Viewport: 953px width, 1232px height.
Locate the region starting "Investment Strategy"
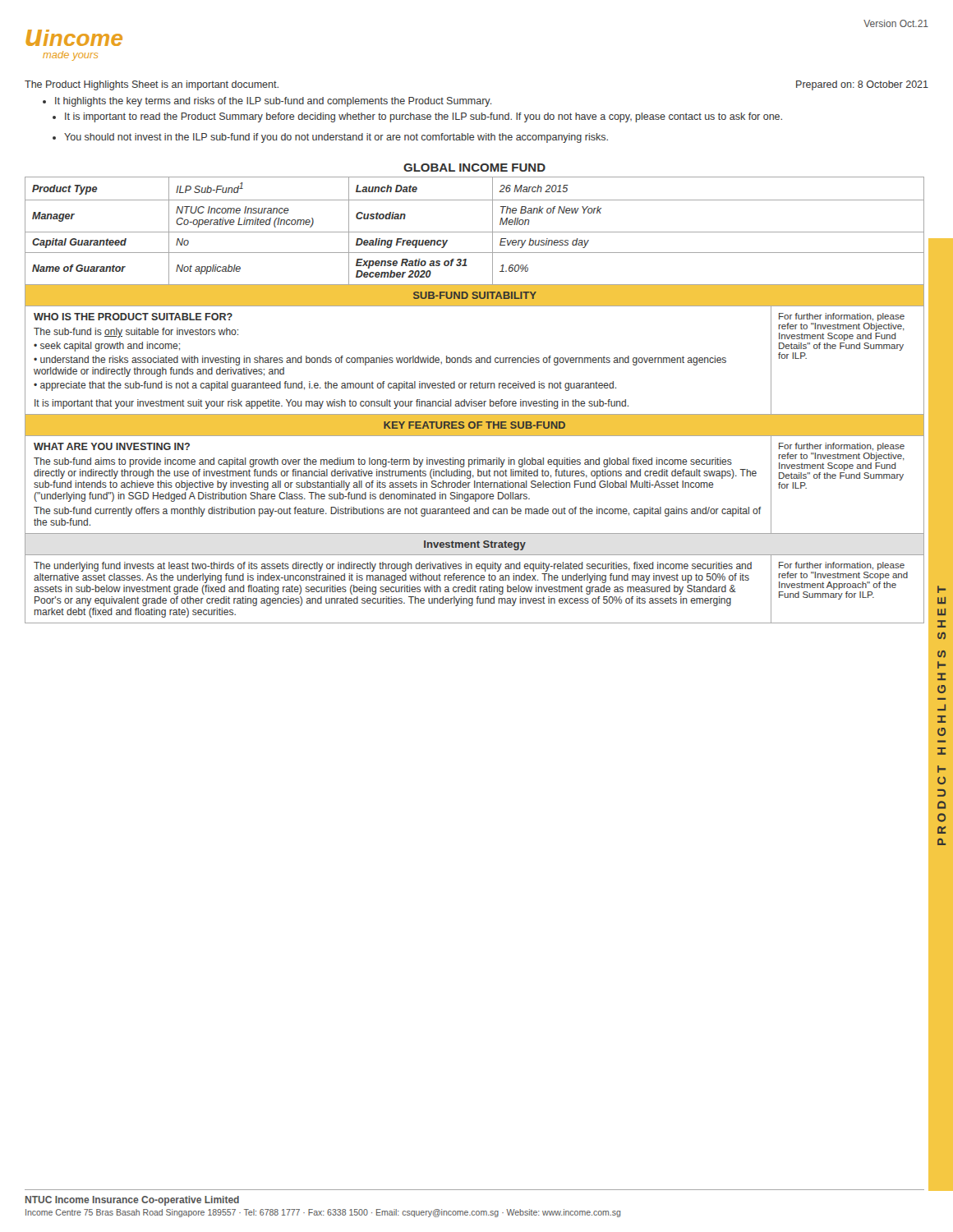tap(474, 544)
